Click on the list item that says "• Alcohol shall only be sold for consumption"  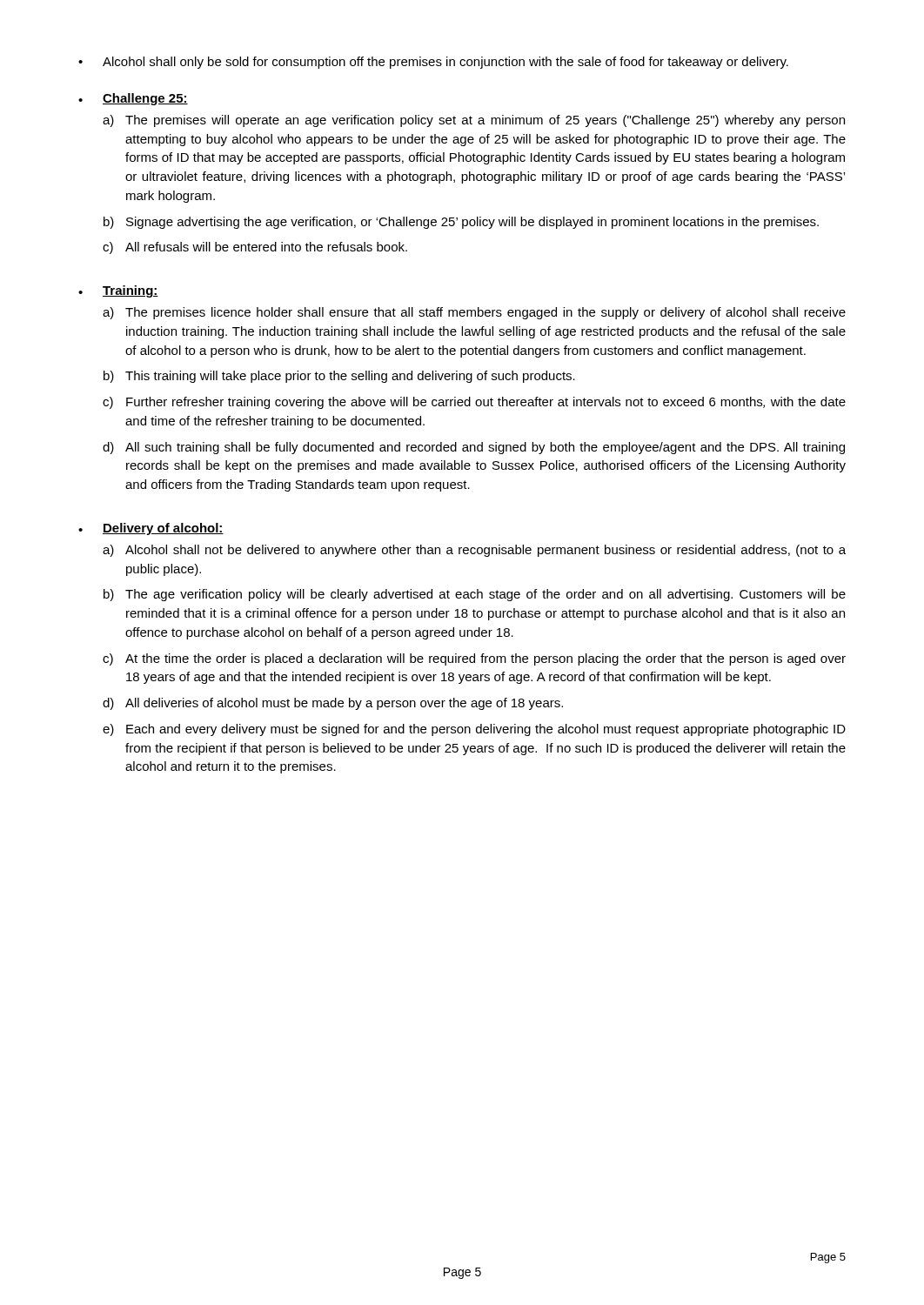point(462,62)
